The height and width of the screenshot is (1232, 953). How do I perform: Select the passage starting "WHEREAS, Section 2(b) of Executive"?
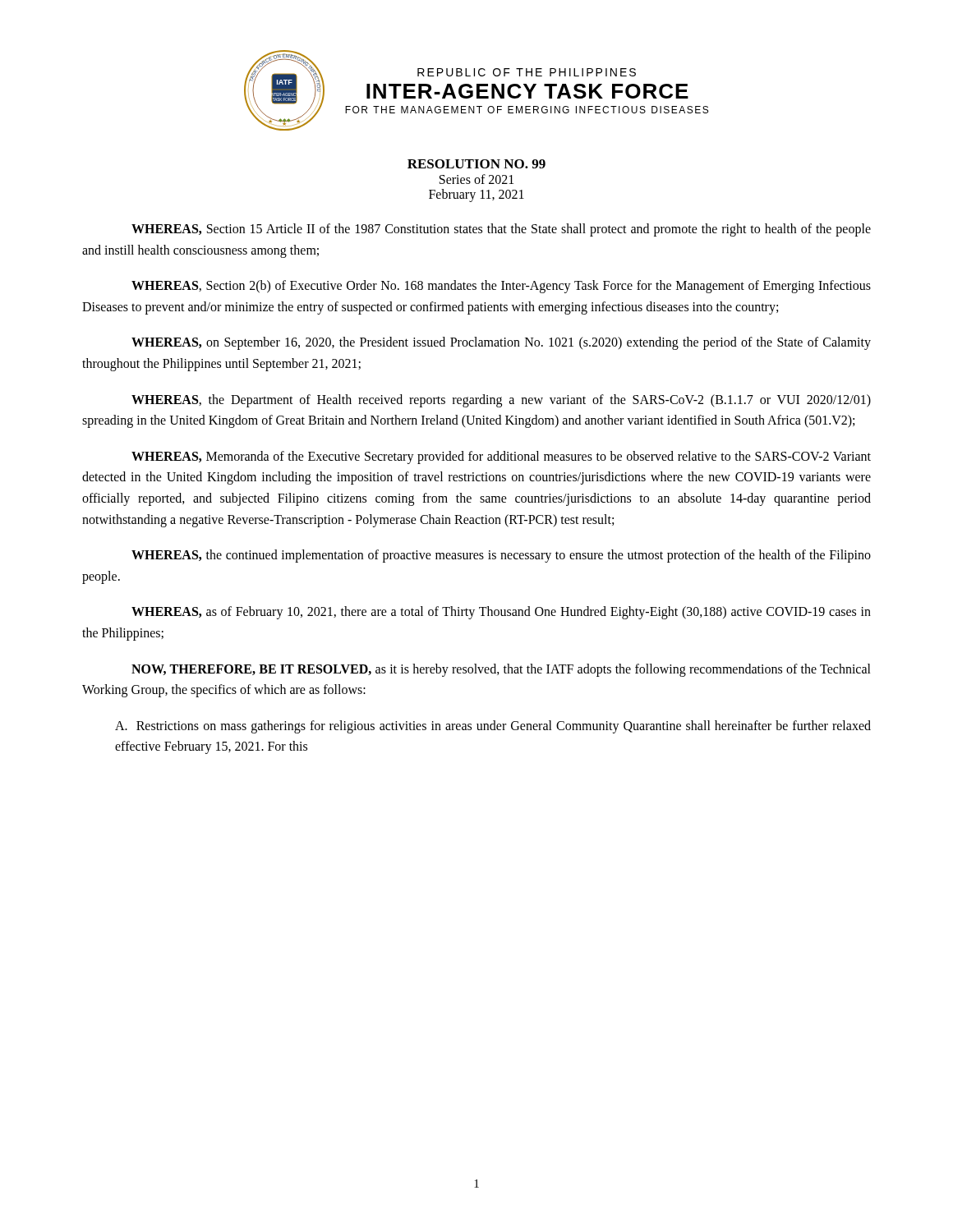(476, 296)
